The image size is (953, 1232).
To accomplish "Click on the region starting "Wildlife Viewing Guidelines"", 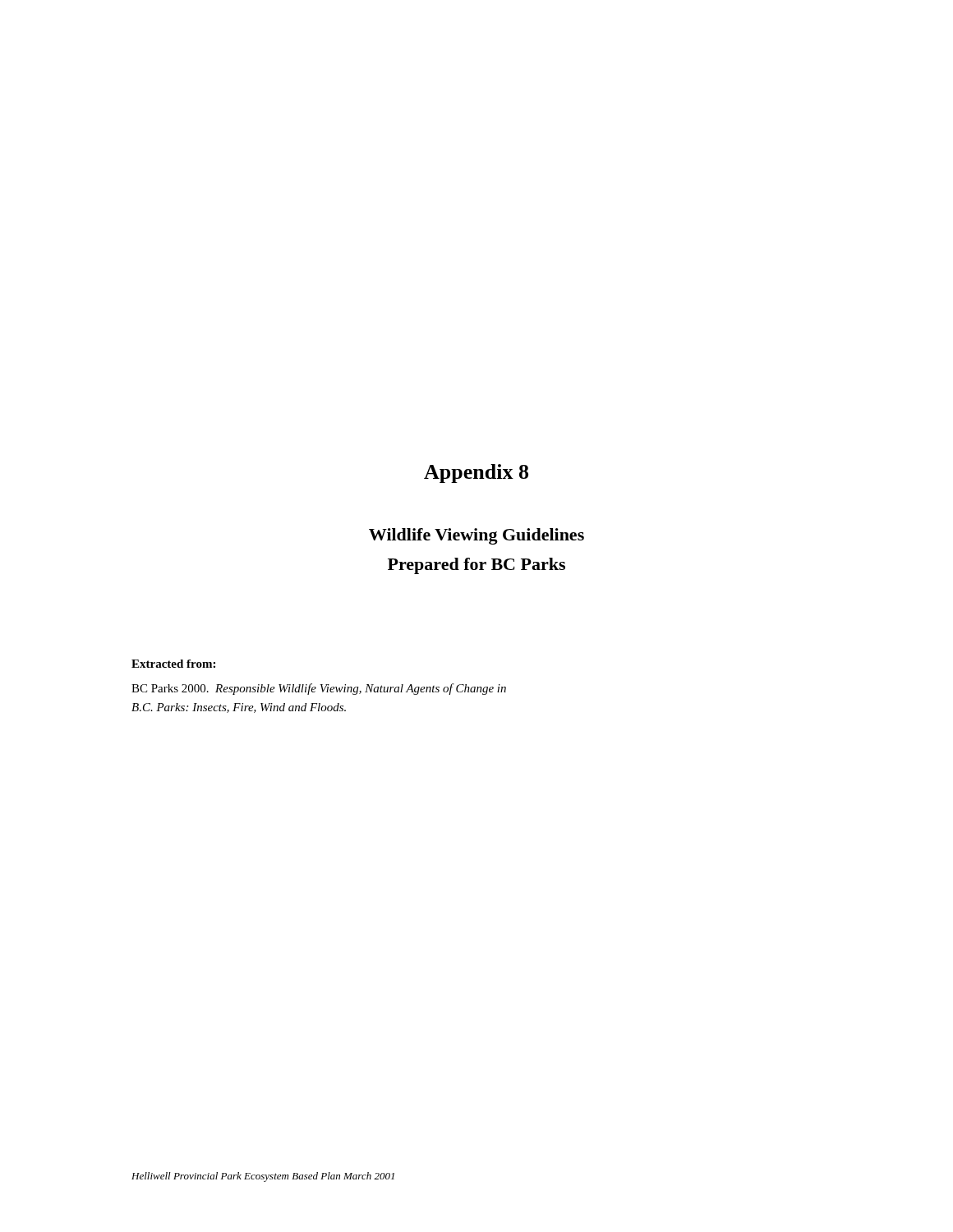I will [x=476, y=534].
